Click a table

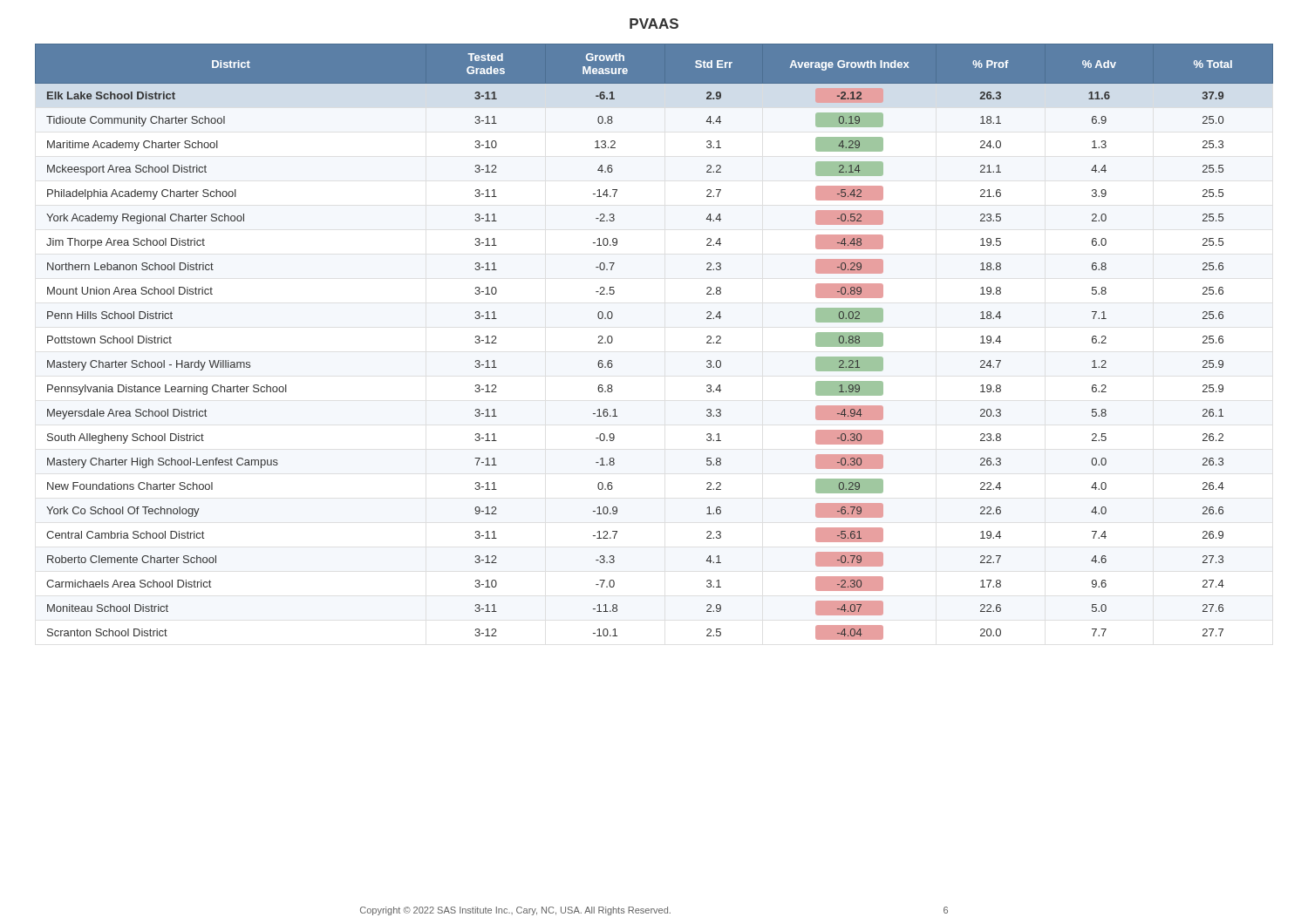point(654,344)
